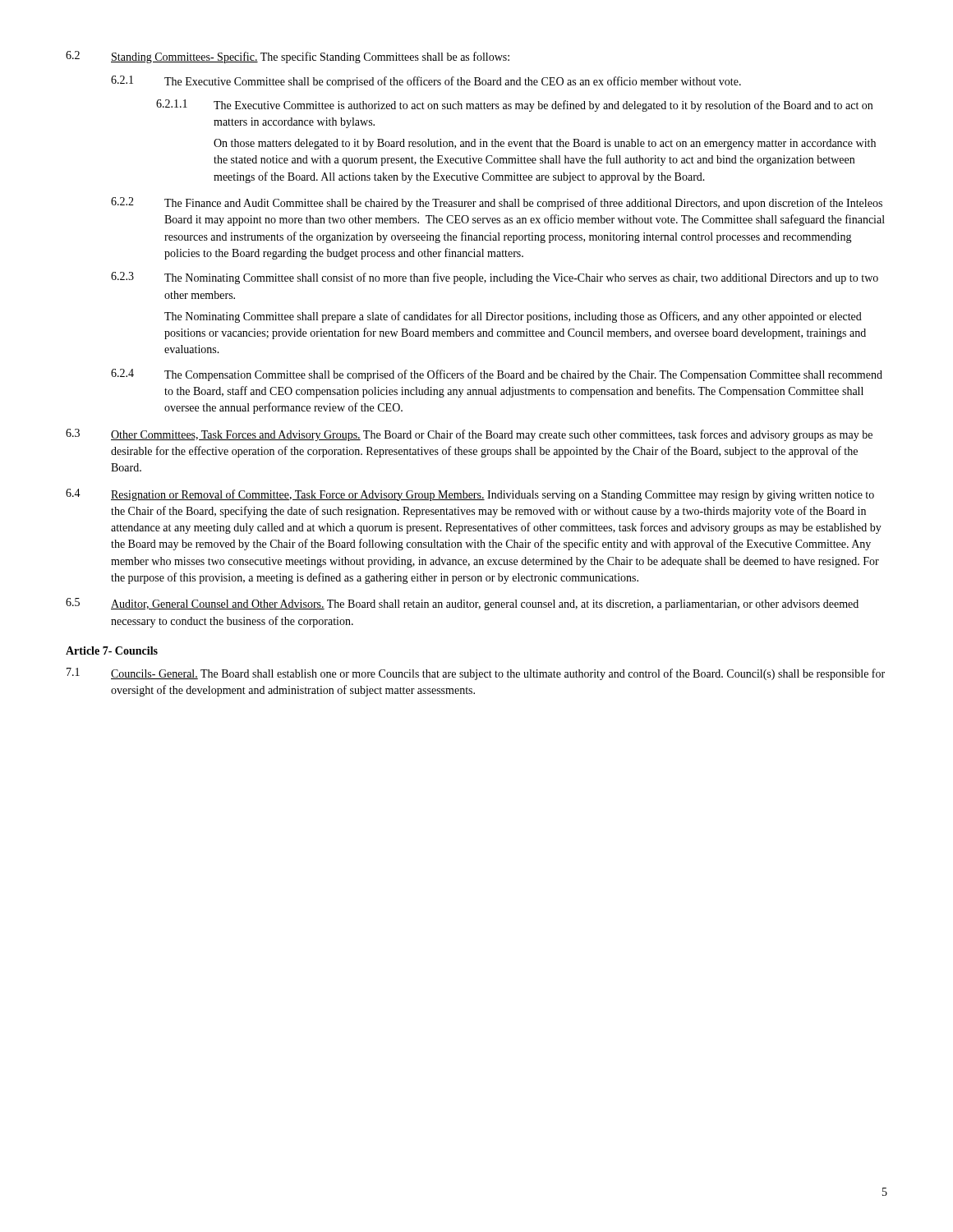The width and height of the screenshot is (953, 1232).
Task: Click on the text block that reads "On those matters delegated to"
Action: click(545, 160)
